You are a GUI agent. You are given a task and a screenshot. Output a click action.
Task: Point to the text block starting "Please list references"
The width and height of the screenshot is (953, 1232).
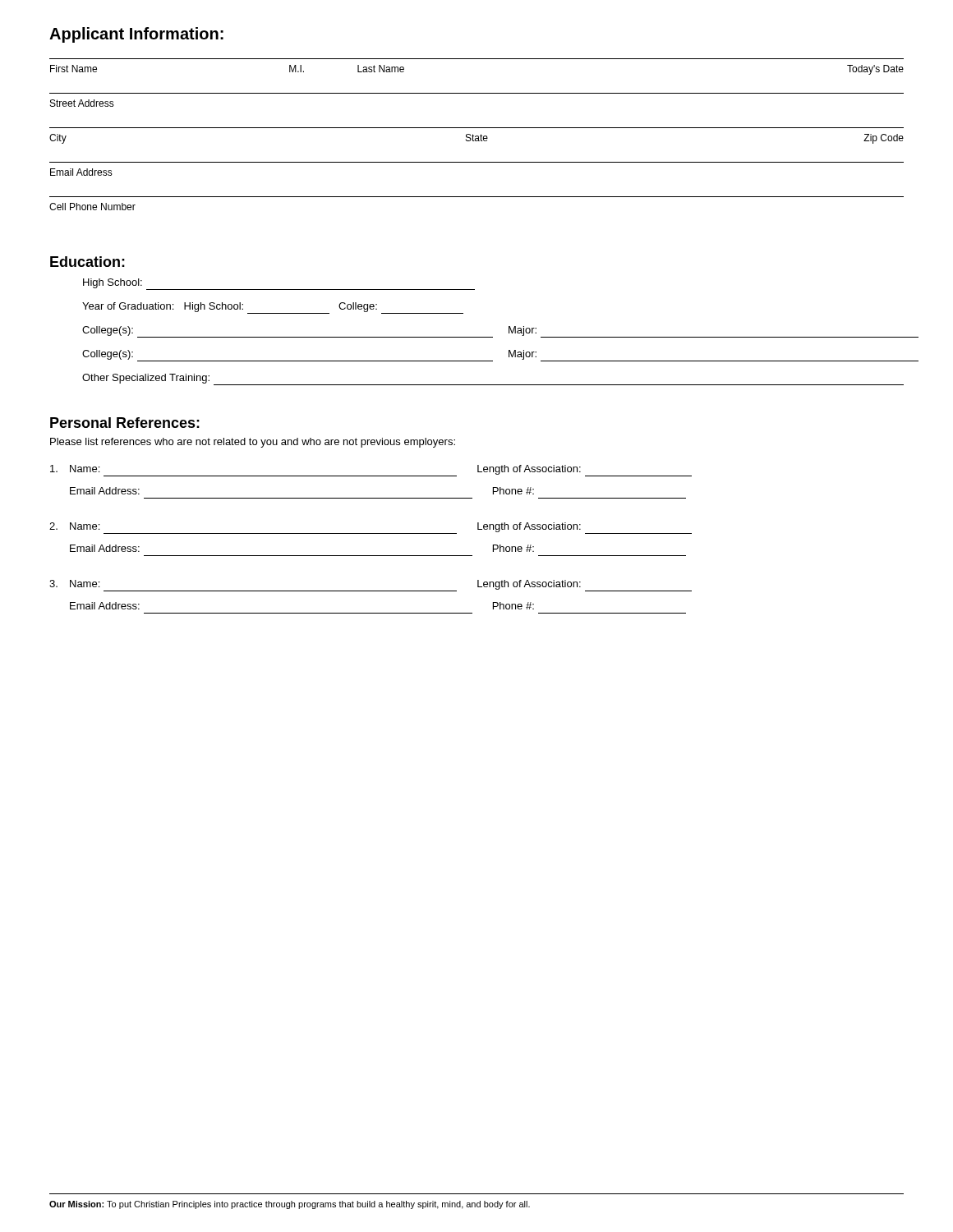coord(253,441)
